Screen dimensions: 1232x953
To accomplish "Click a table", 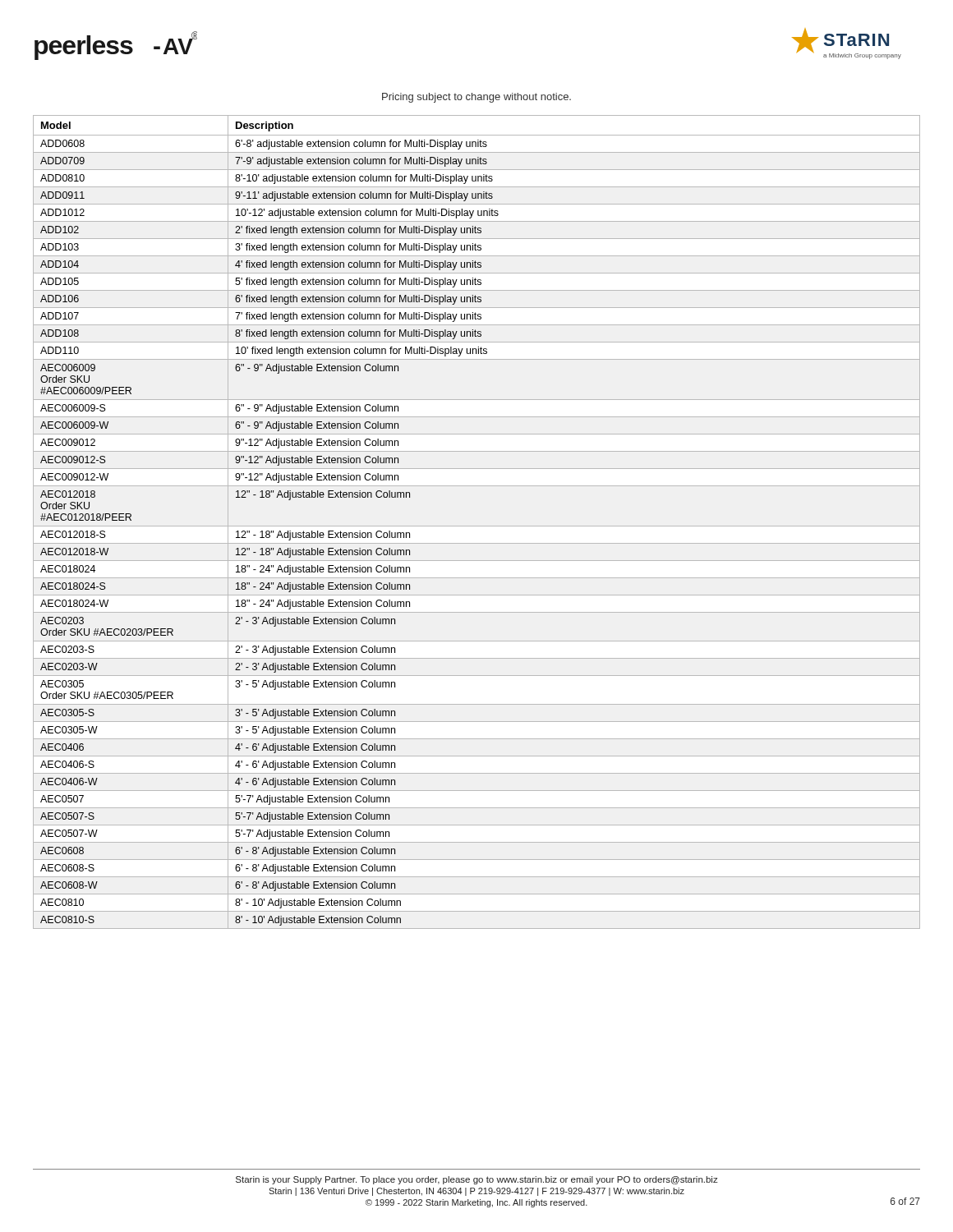I will click(476, 522).
